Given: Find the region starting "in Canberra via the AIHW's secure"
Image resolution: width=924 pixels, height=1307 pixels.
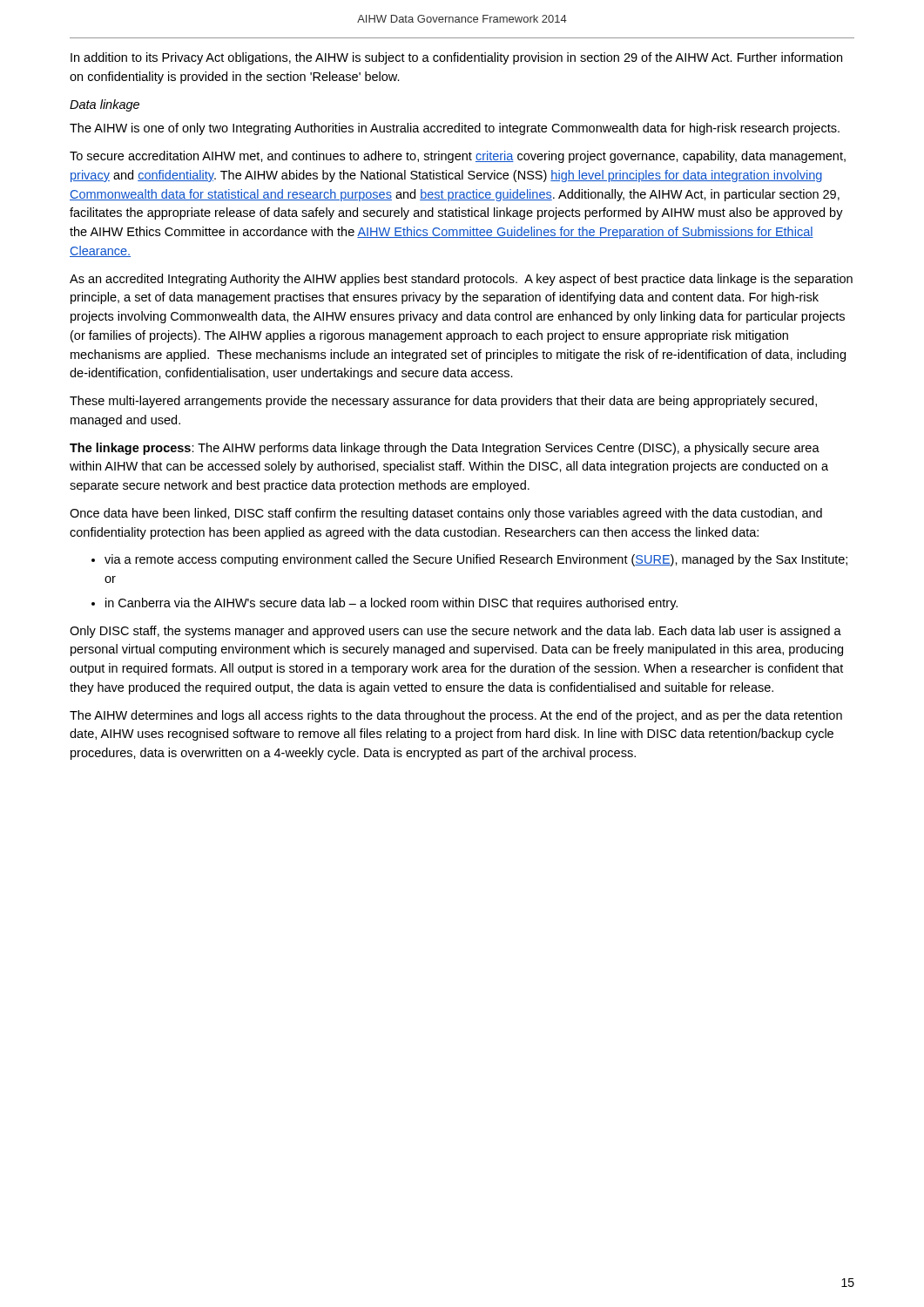Looking at the screenshot, I should 392,603.
